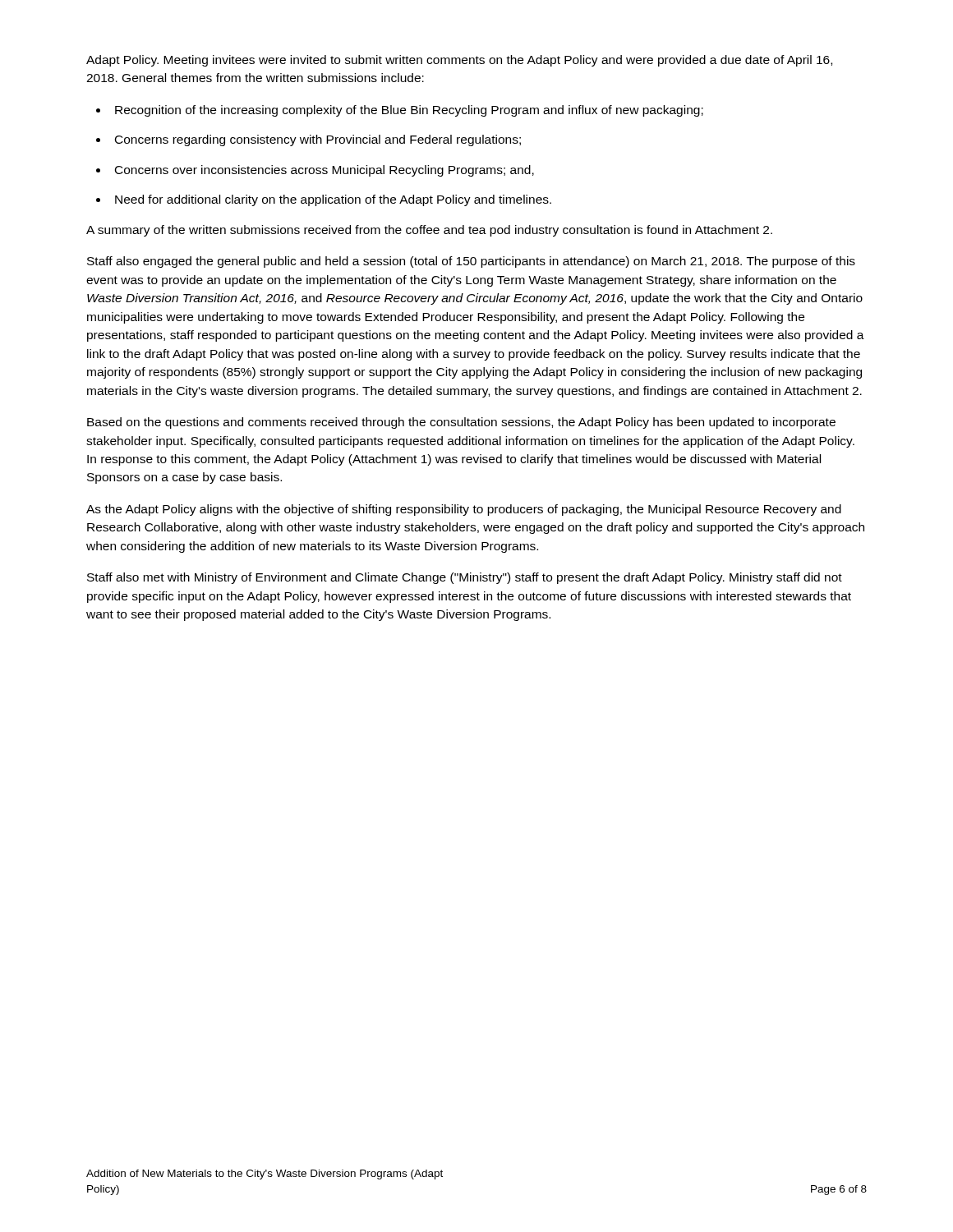This screenshot has width=953, height=1232.
Task: Click the passage that begins "As the Adapt"
Action: click(476, 527)
